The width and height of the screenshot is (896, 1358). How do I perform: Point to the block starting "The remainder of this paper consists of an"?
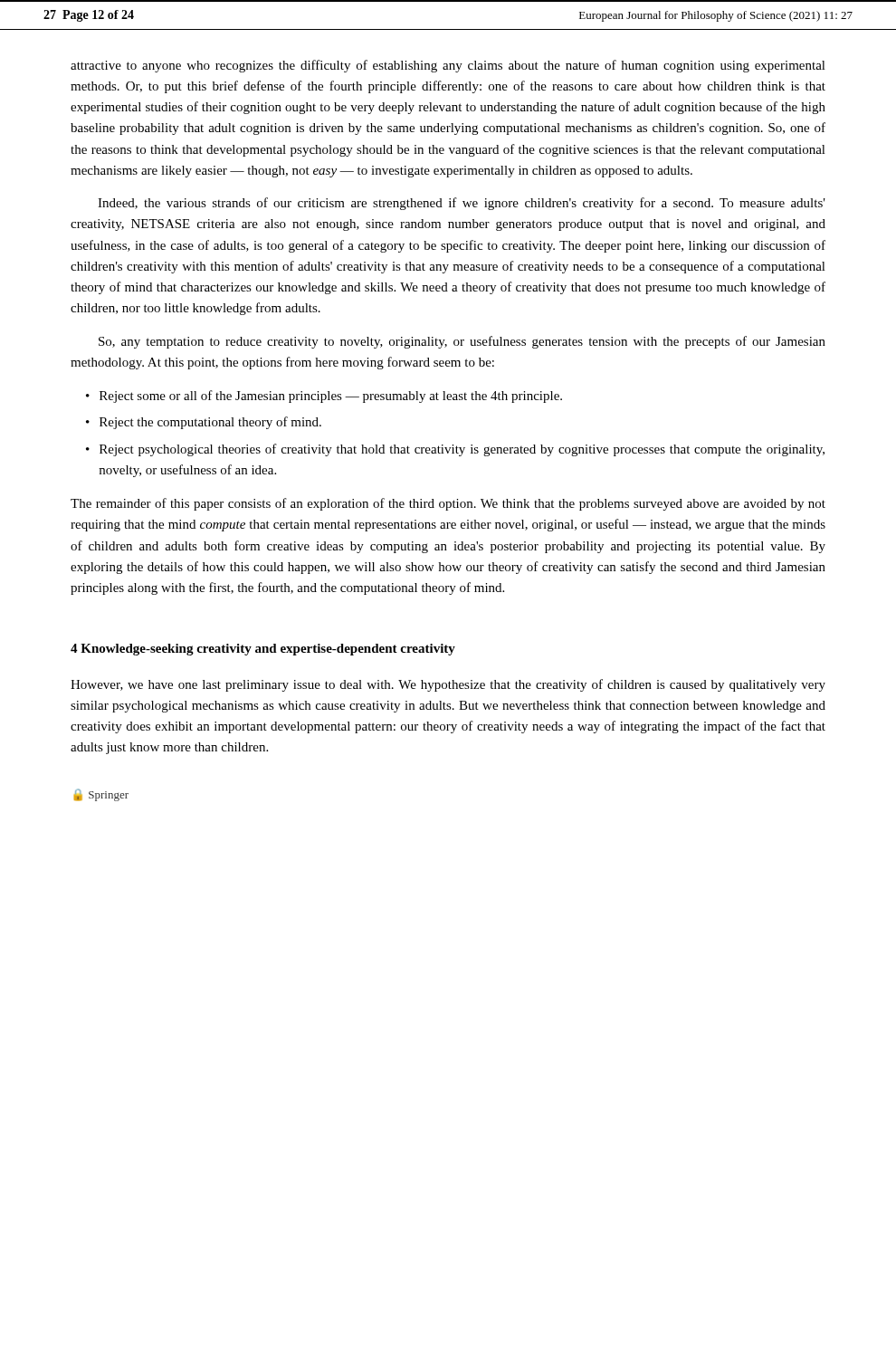(x=448, y=546)
